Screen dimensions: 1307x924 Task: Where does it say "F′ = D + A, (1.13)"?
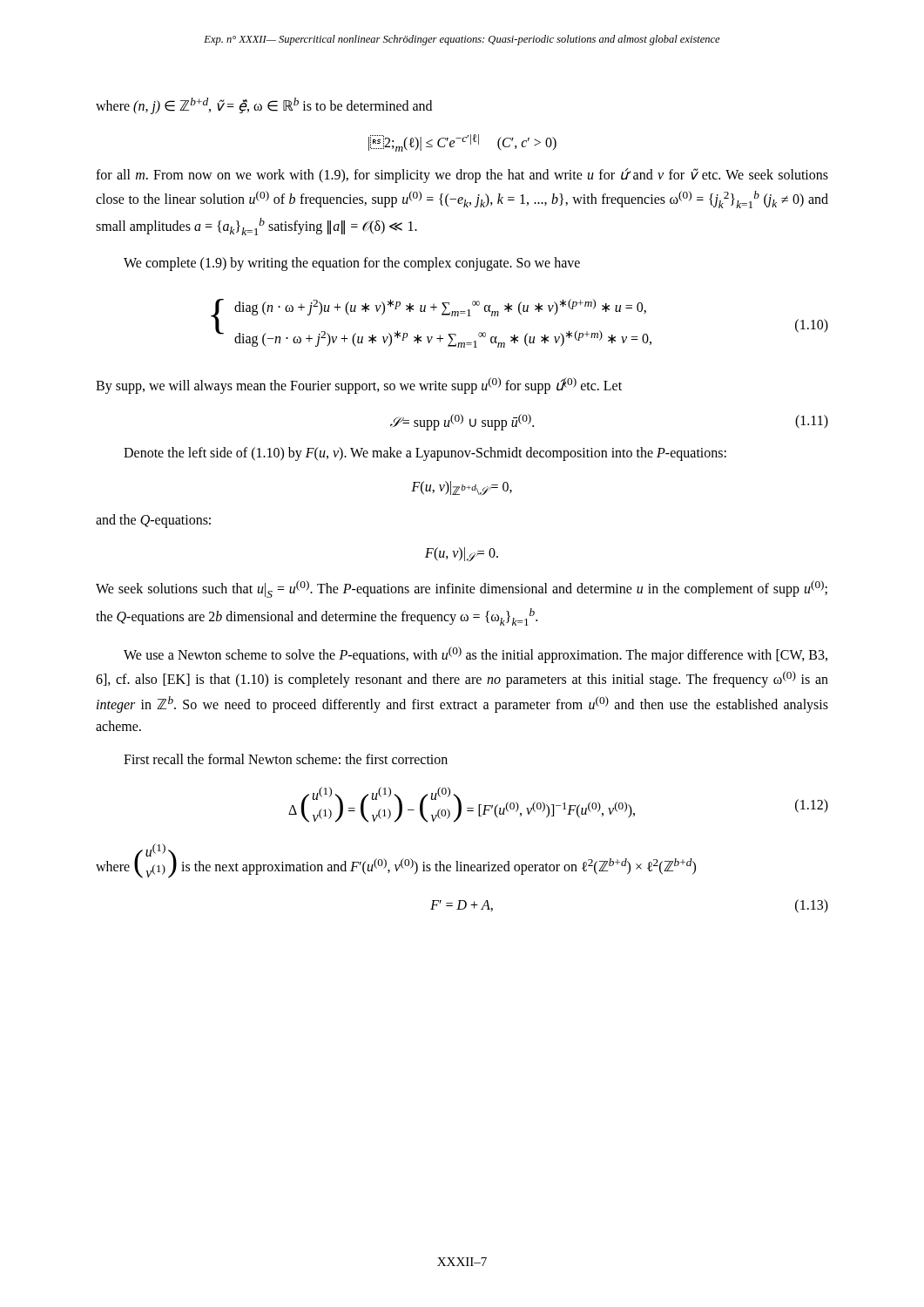pyautogui.click(x=462, y=906)
